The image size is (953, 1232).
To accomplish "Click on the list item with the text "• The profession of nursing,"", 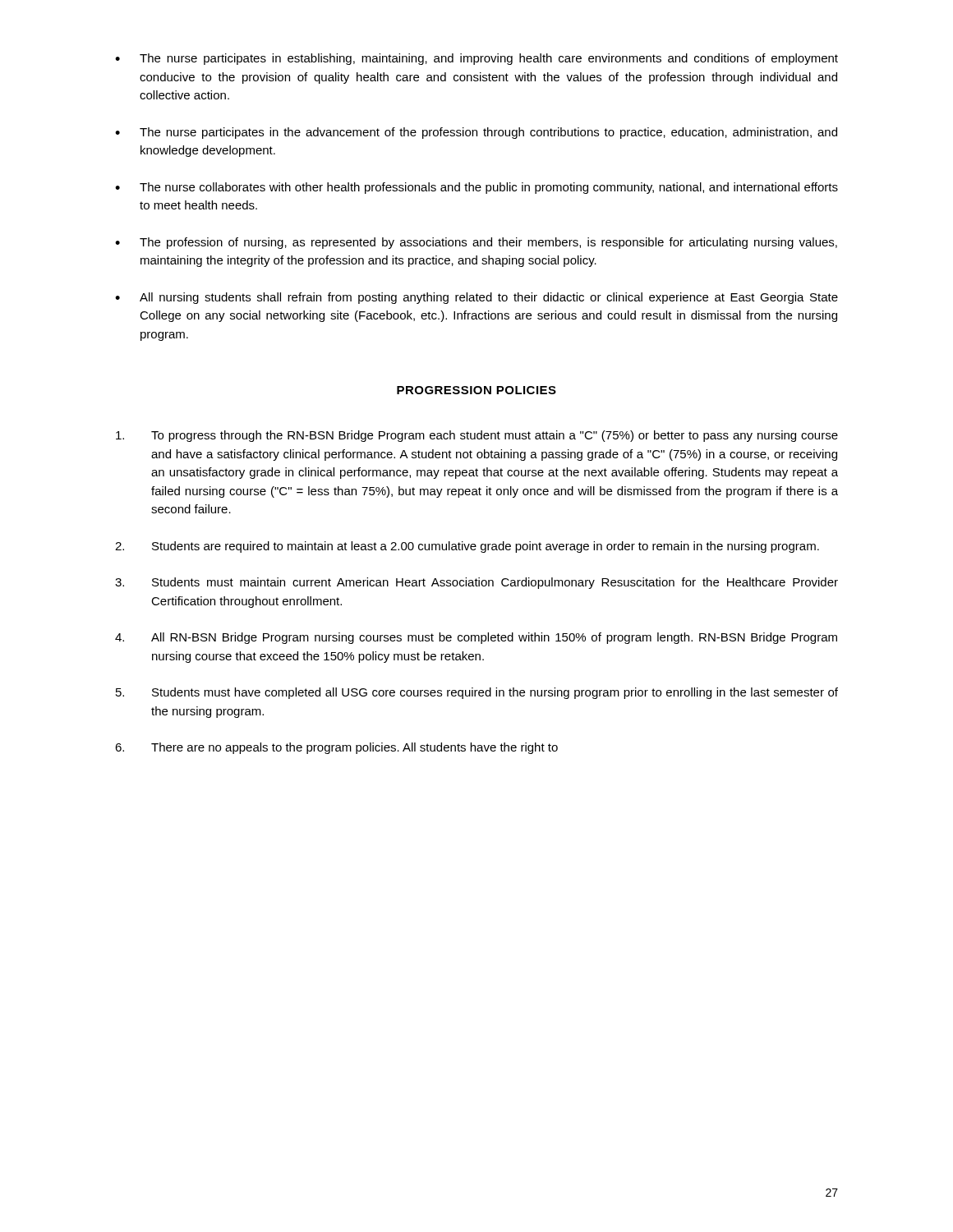I will tap(476, 251).
